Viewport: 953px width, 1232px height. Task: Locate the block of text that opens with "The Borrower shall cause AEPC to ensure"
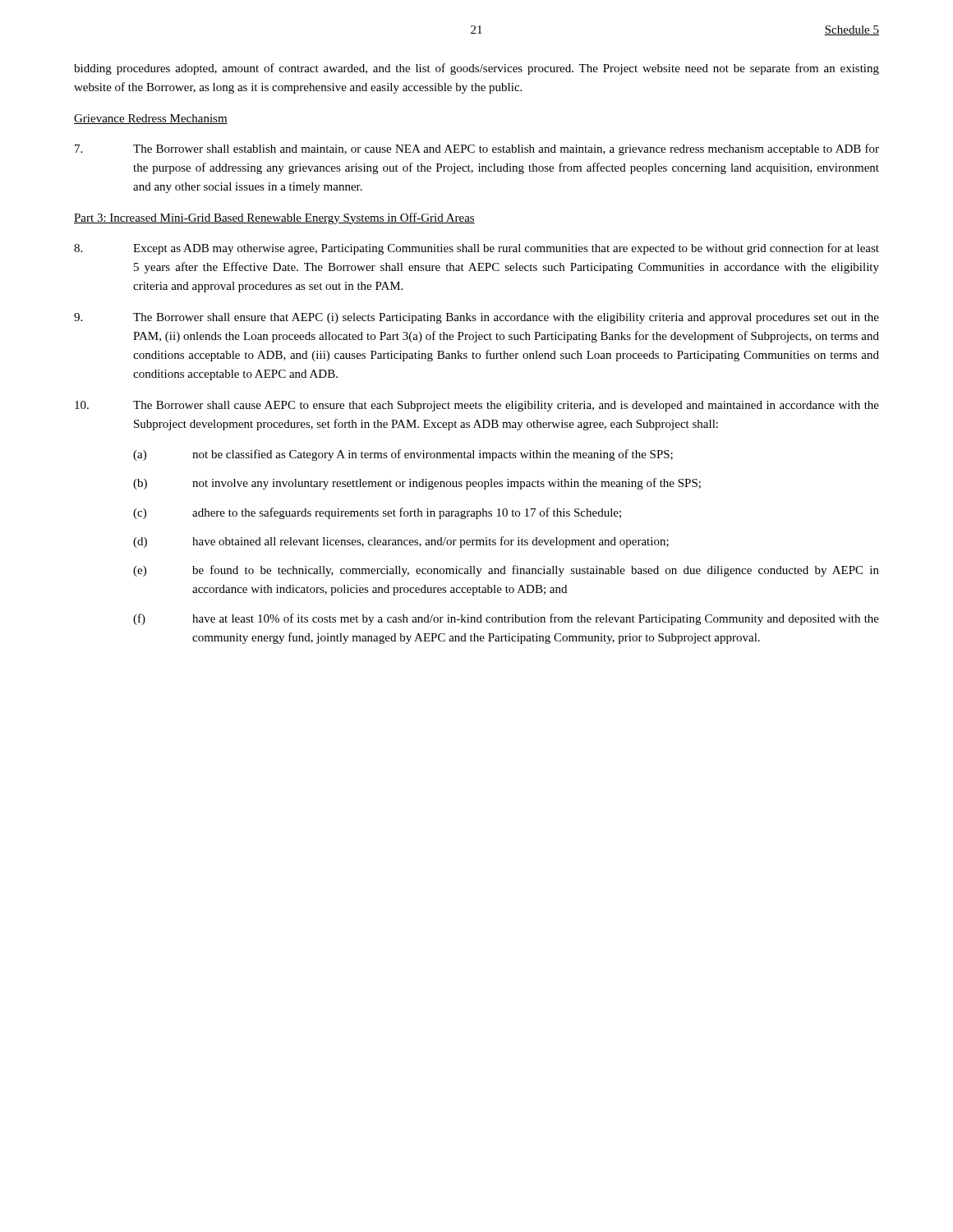pyautogui.click(x=476, y=415)
